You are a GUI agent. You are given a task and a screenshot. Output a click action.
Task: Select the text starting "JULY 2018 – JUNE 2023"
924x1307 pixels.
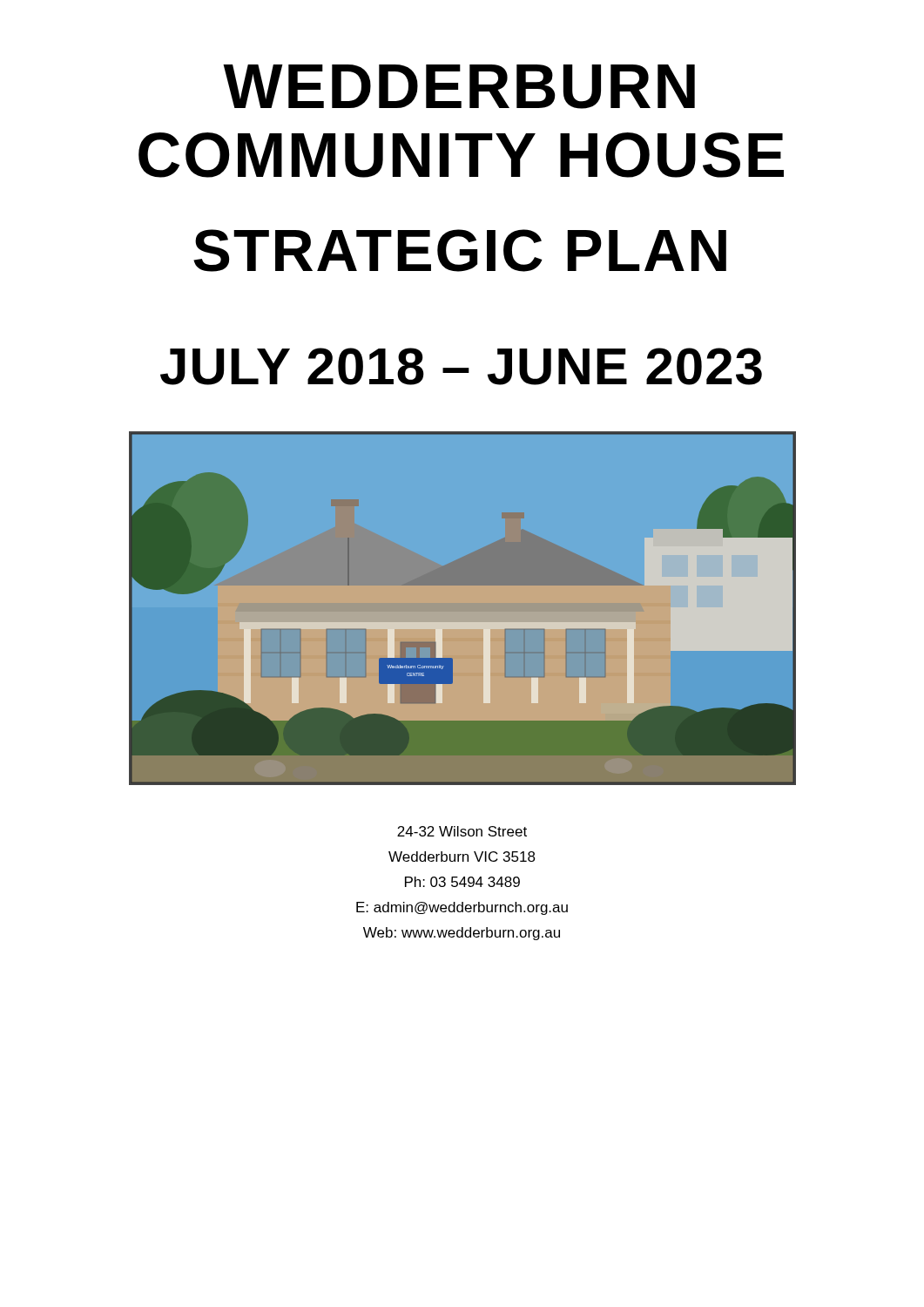pyautogui.click(x=462, y=367)
